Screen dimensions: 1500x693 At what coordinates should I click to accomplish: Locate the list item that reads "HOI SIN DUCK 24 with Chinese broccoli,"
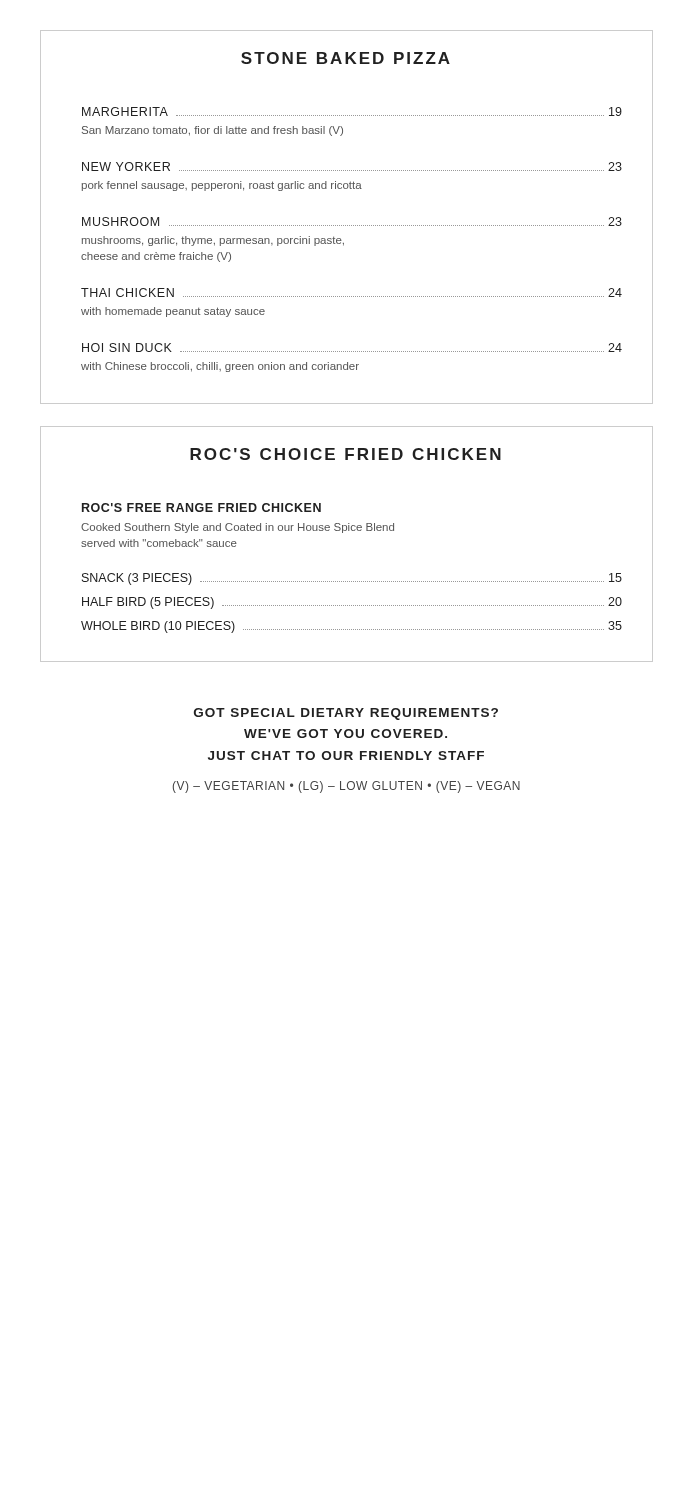coord(351,358)
